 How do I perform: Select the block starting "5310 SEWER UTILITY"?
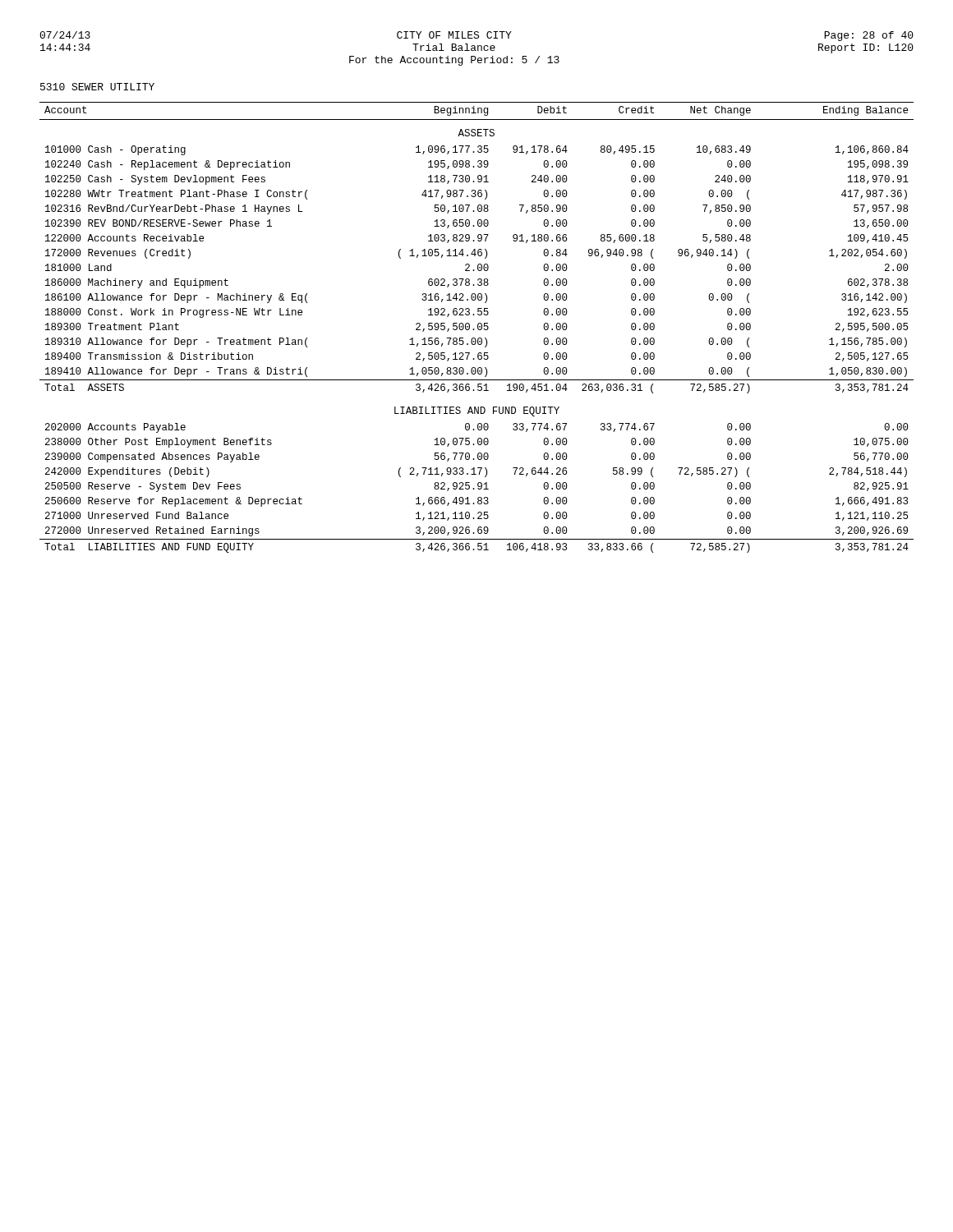click(x=97, y=87)
